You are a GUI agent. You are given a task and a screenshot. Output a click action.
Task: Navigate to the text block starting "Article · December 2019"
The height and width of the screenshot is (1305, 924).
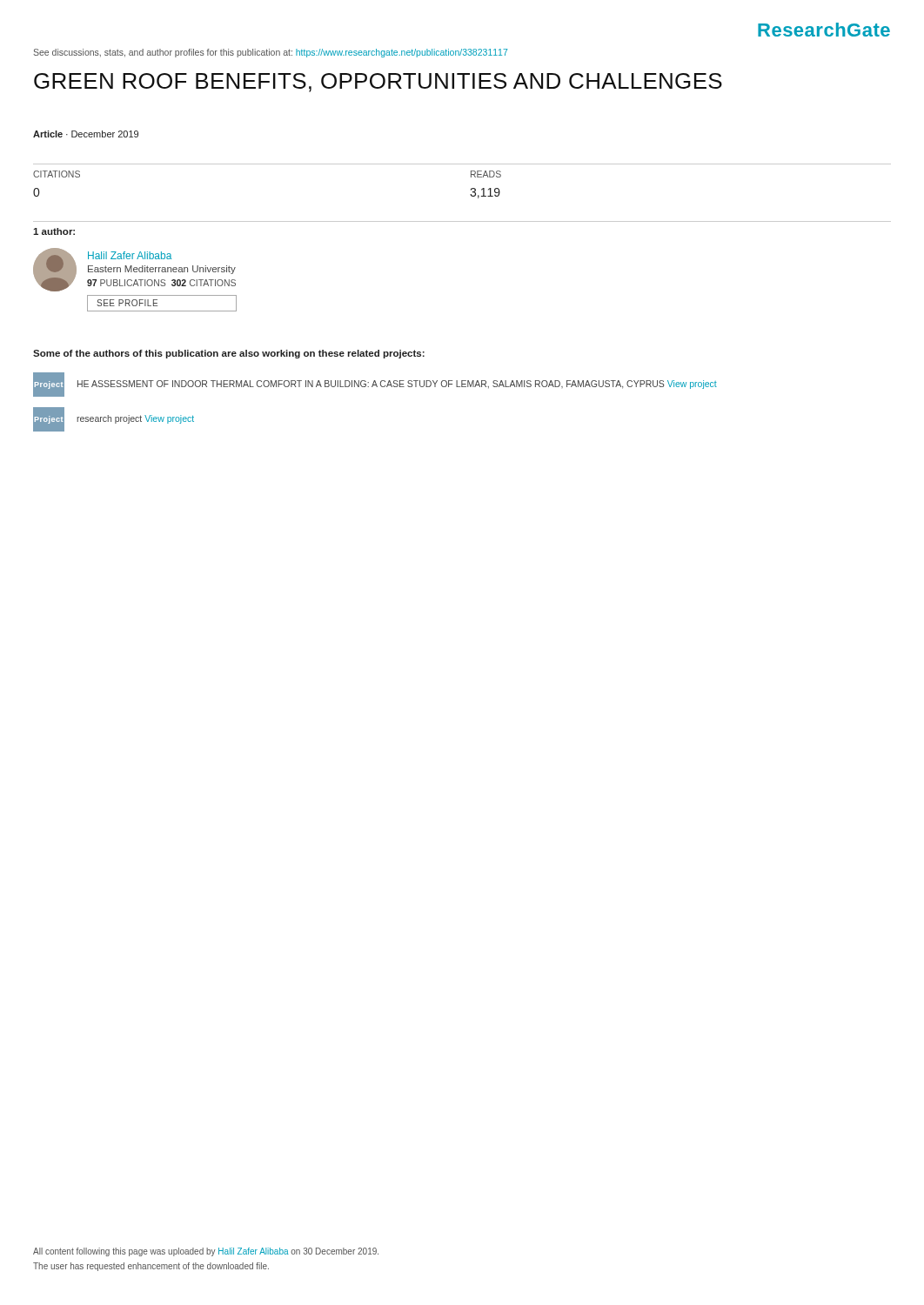(x=86, y=134)
